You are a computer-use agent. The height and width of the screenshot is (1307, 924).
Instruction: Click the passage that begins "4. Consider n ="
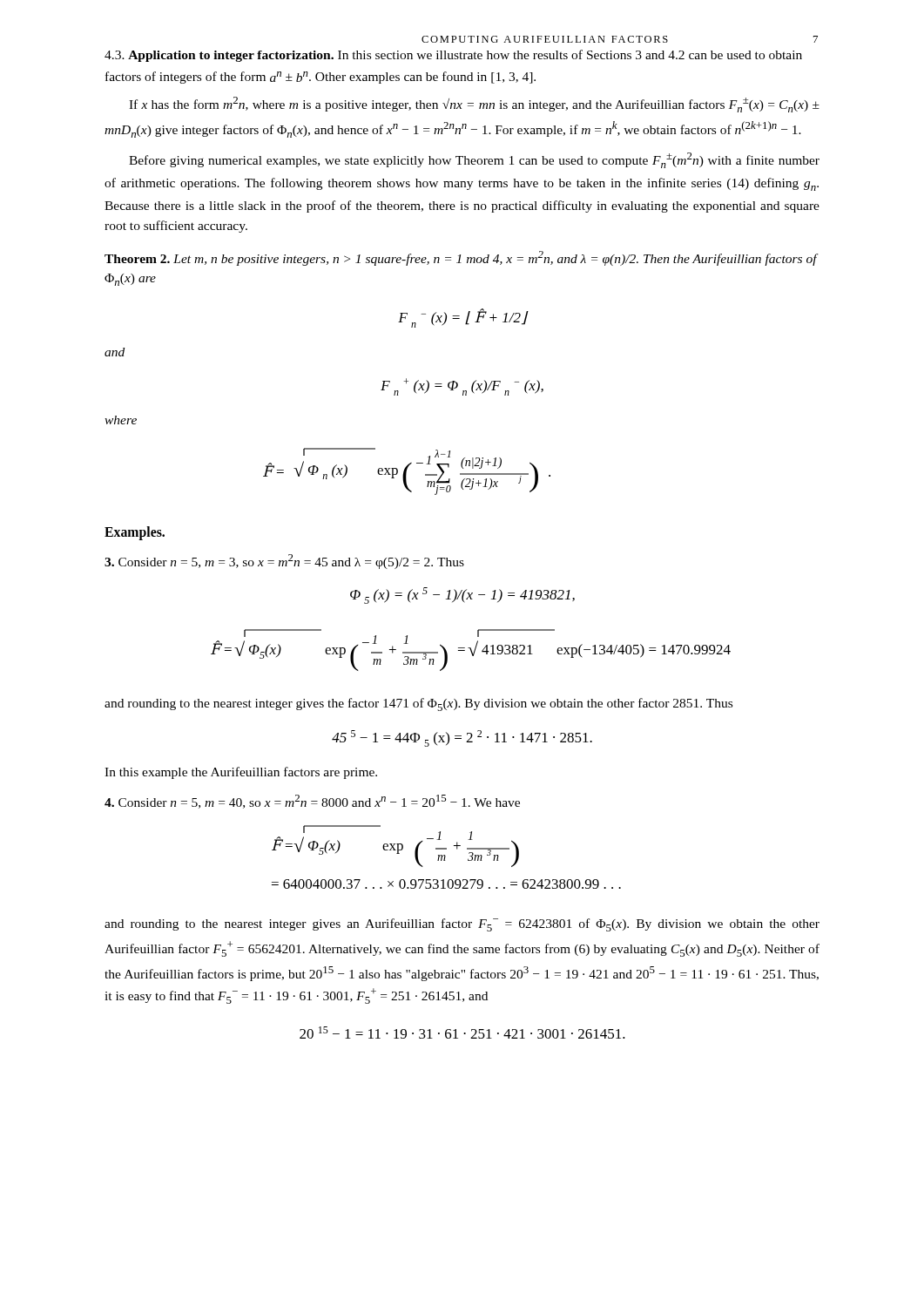pyautogui.click(x=462, y=922)
